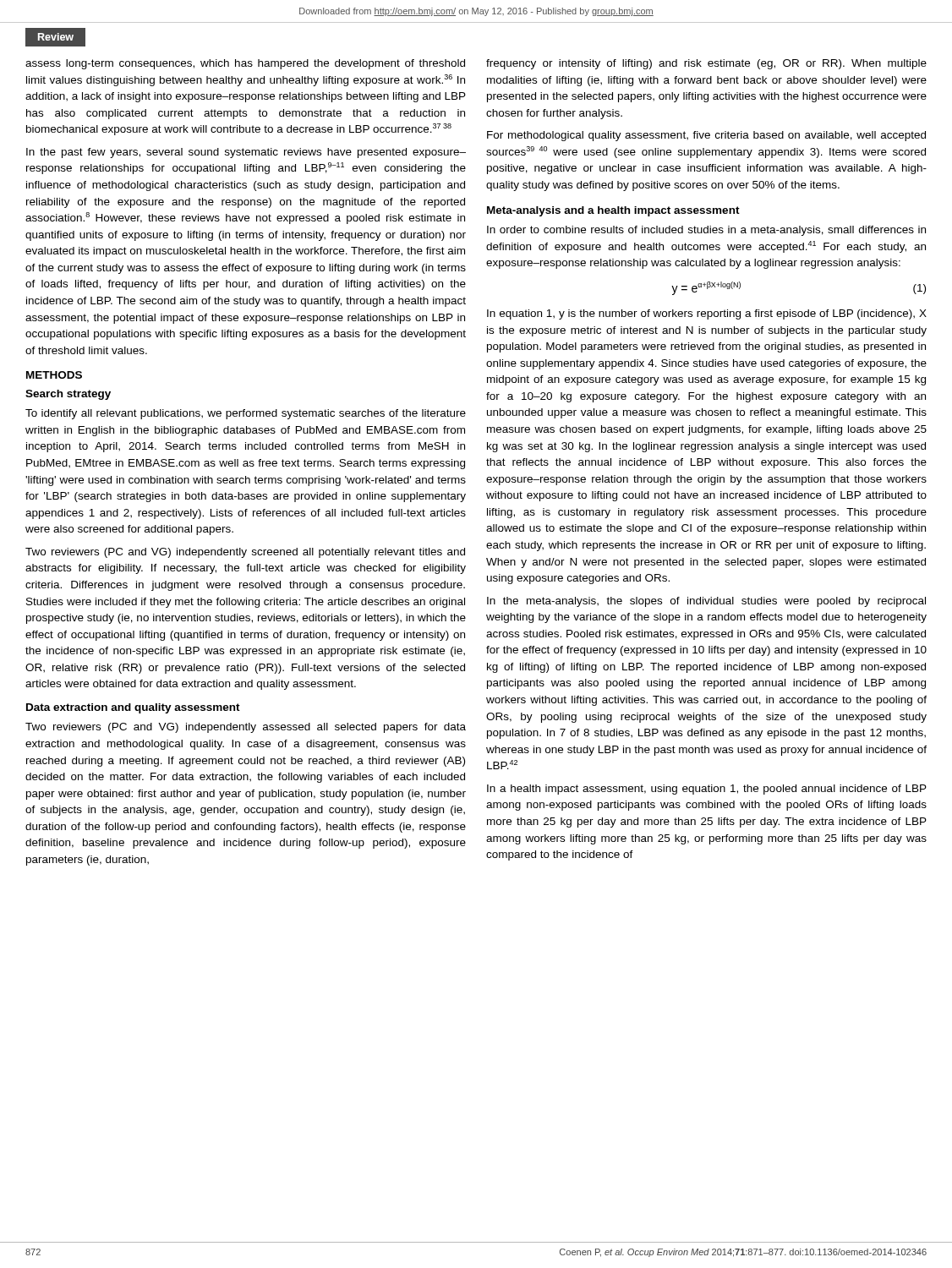Point to the element starting "In the meta-analysis, the slopes of individual"

tap(706, 683)
